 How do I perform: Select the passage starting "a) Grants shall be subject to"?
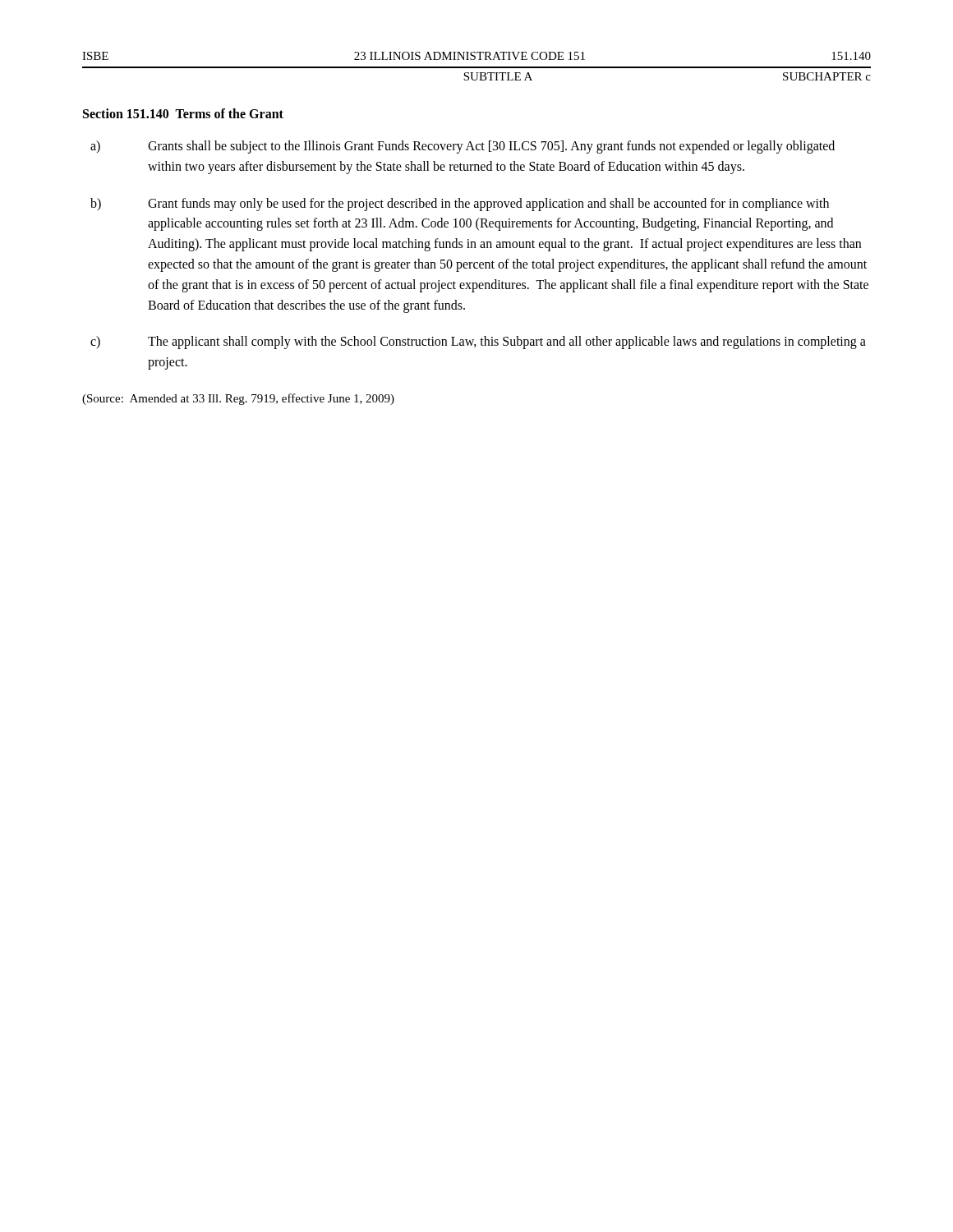[476, 157]
